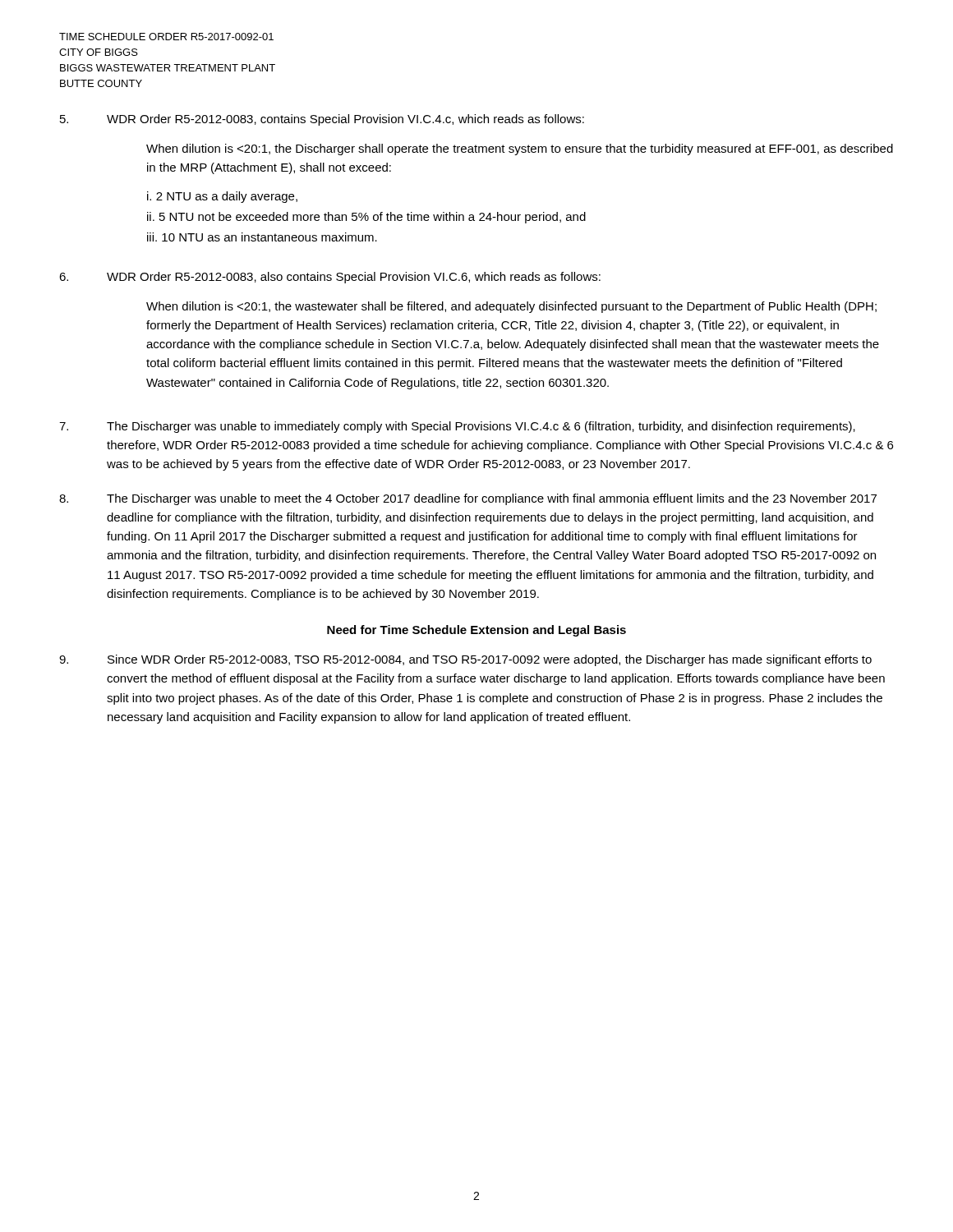
Task: Find the section header on this page that starts "Need for Time Schedule Extension and"
Action: (x=476, y=630)
